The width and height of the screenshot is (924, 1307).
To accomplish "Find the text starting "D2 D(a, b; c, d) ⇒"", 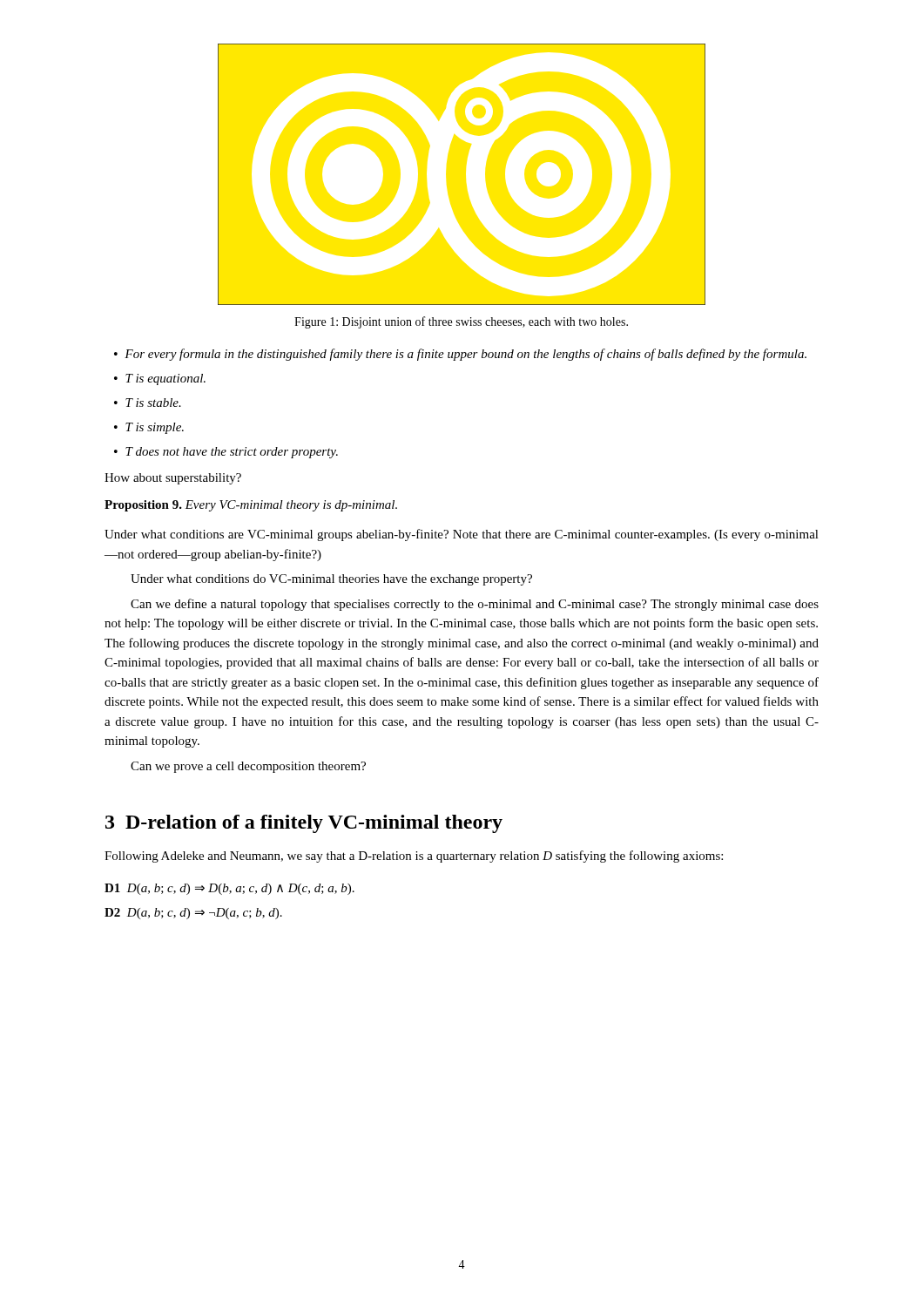I will [x=194, y=912].
